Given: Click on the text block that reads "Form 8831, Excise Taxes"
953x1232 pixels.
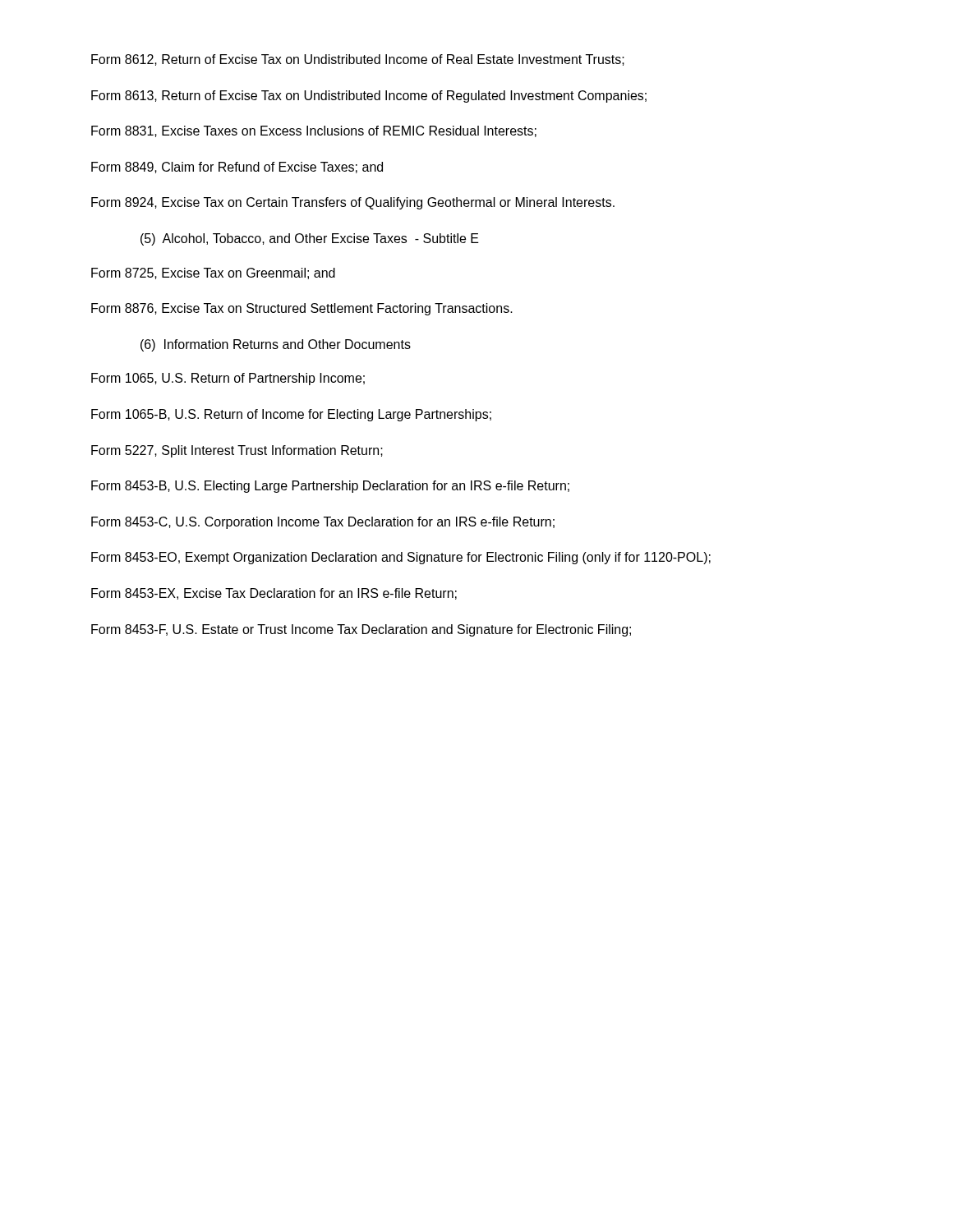Looking at the screenshot, I should pyautogui.click(x=314, y=131).
